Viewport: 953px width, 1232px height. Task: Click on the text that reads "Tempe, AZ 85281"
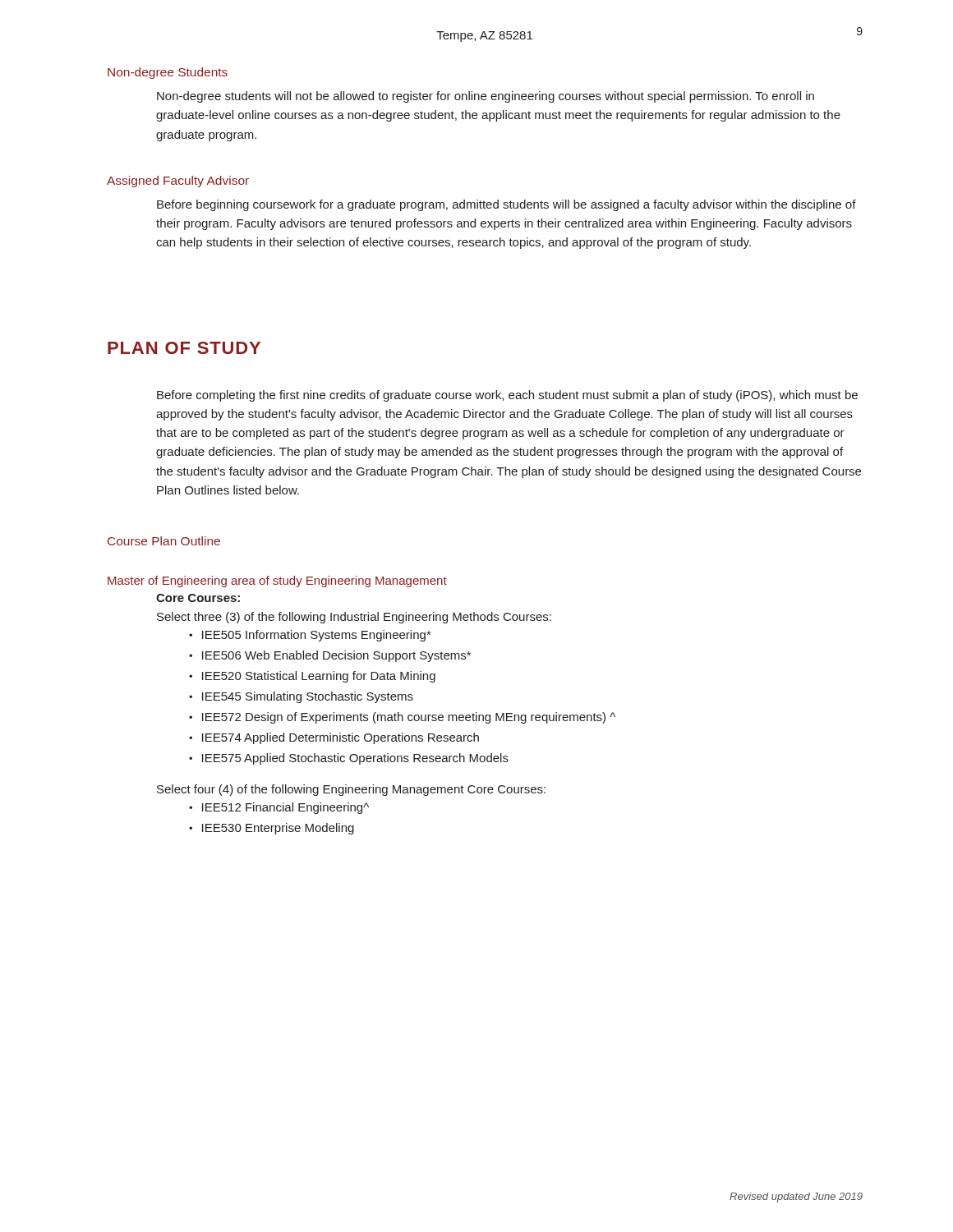coord(485,35)
